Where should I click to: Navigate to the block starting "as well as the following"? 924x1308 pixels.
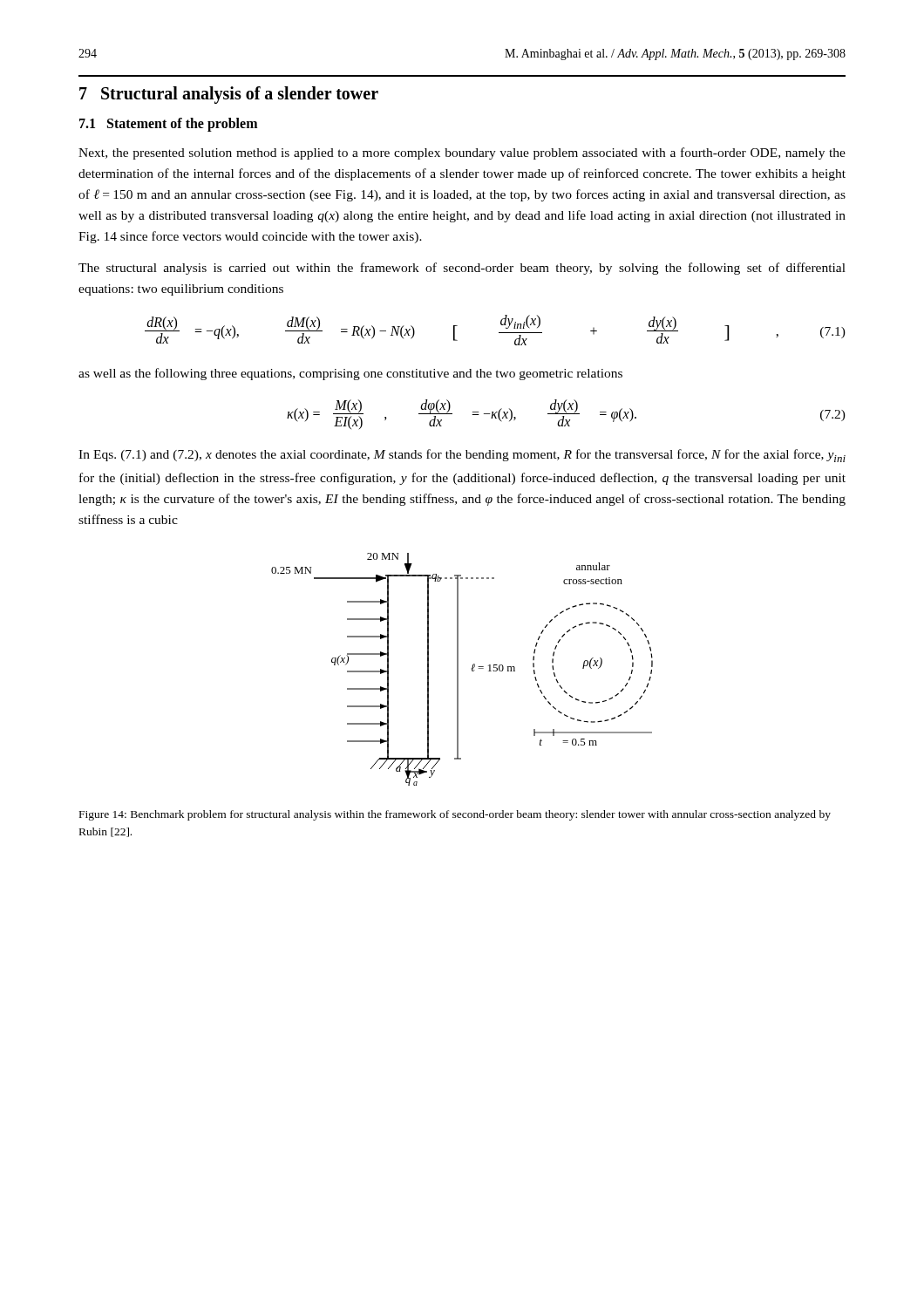(351, 373)
